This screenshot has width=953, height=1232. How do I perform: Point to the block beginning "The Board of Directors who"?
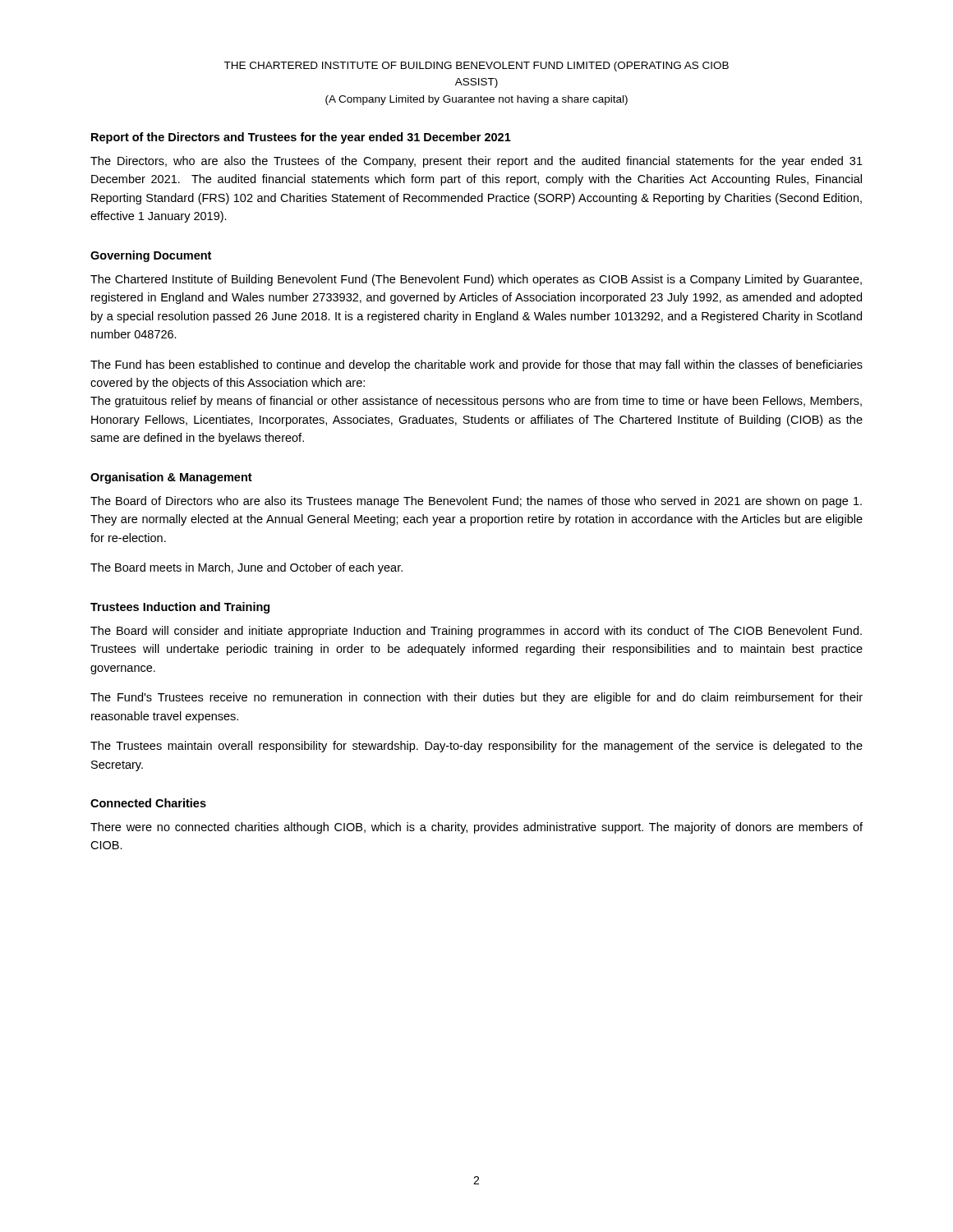tap(476, 519)
